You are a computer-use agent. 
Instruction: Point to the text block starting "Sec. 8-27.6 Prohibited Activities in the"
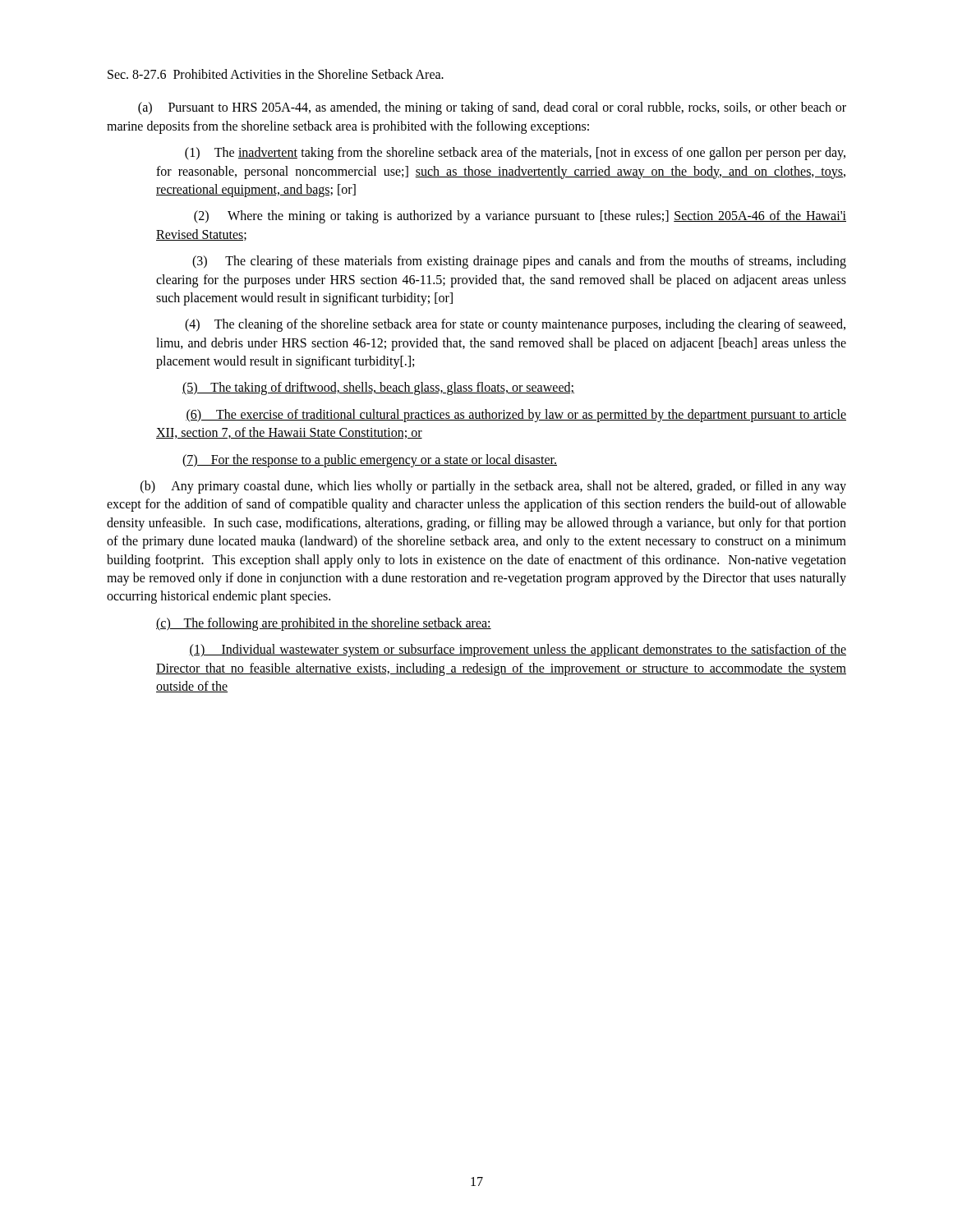[275, 74]
